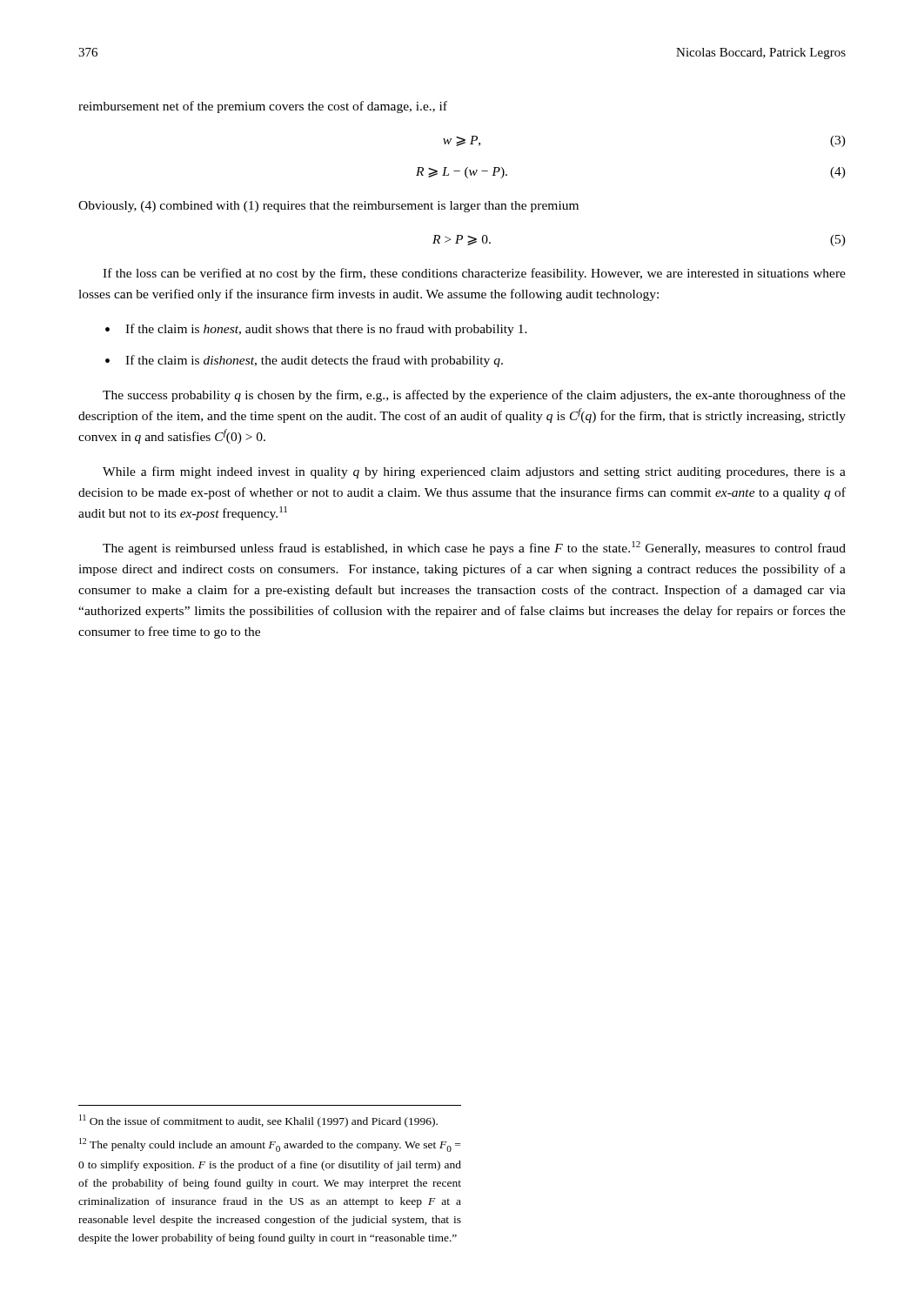Locate the footnote that reads "12 The penalty could include an amount"
The height and width of the screenshot is (1305, 924).
[270, 1192]
